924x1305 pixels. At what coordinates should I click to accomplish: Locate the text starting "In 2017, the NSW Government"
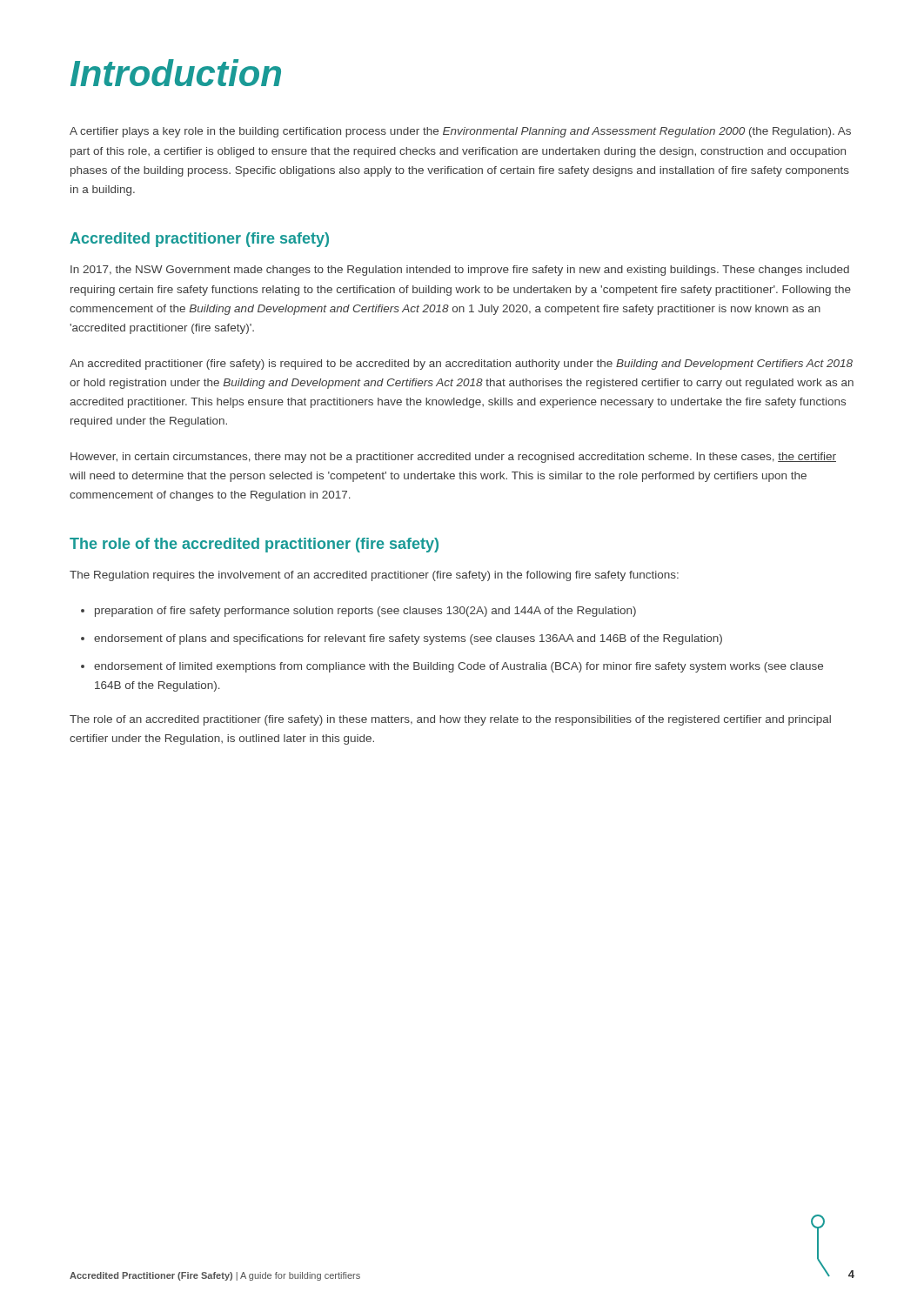[460, 299]
